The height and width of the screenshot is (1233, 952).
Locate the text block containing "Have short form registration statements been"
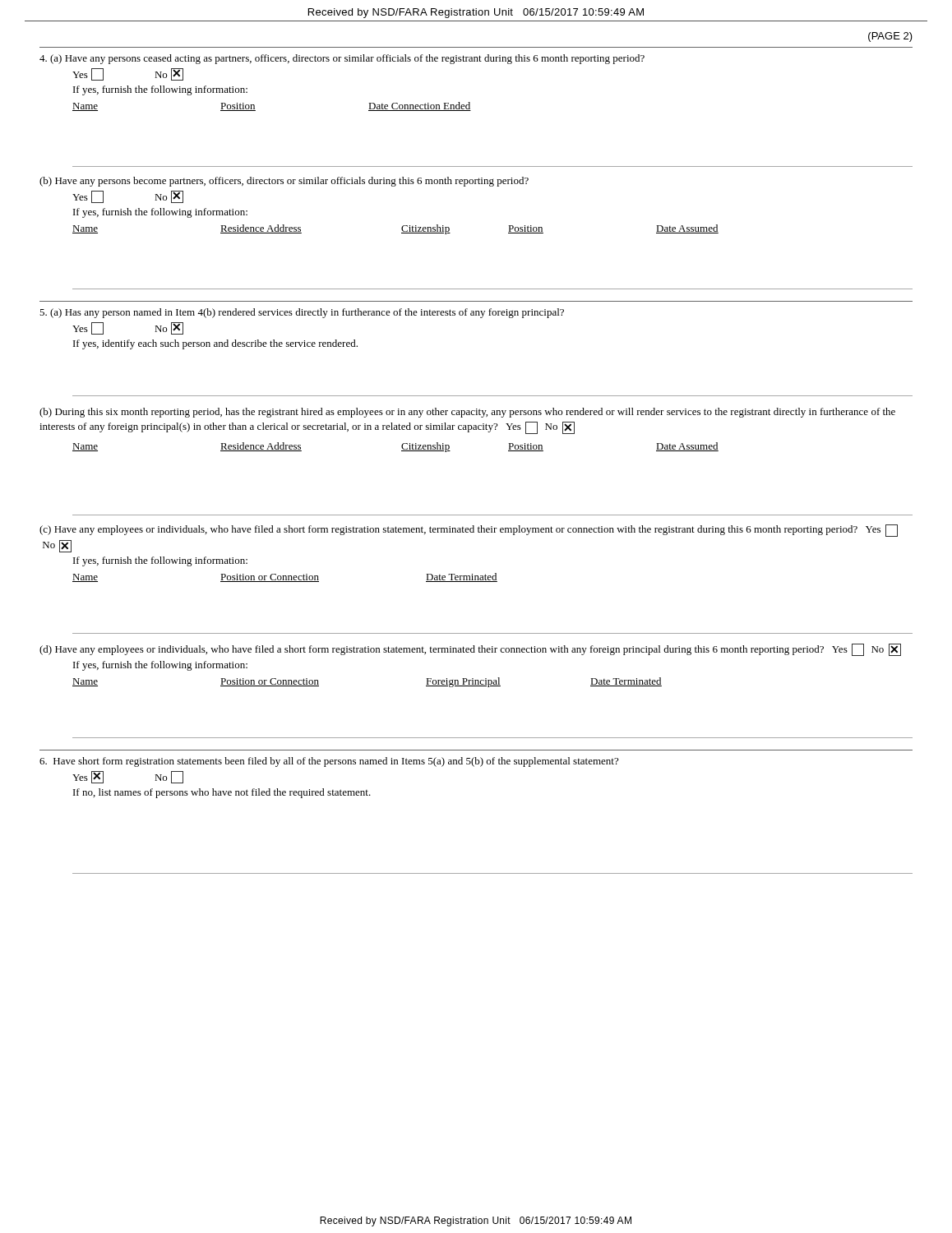coord(329,762)
